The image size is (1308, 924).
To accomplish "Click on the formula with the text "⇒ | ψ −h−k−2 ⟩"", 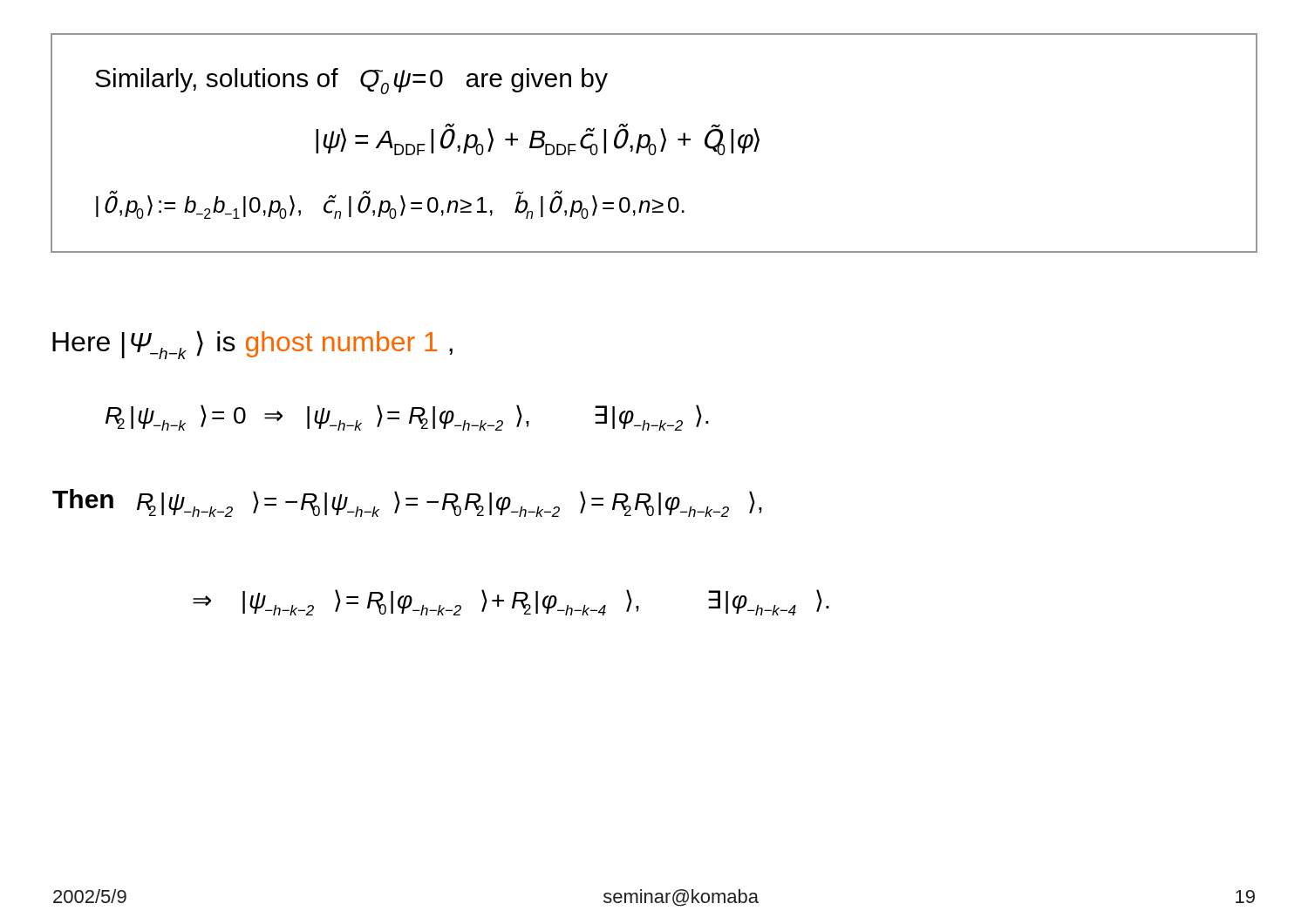I will [x=715, y=598].
